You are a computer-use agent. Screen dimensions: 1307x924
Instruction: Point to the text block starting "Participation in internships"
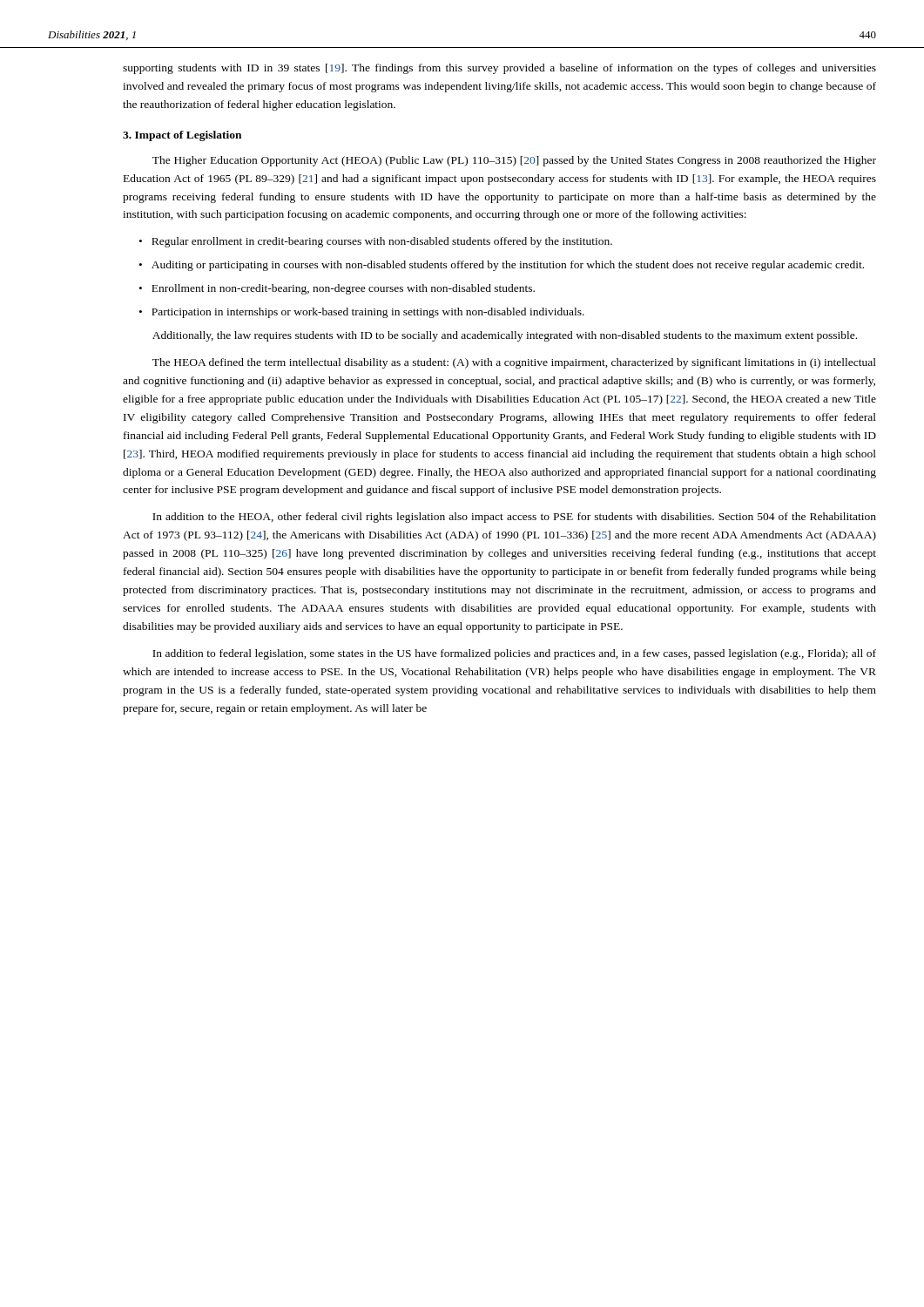[x=368, y=312]
